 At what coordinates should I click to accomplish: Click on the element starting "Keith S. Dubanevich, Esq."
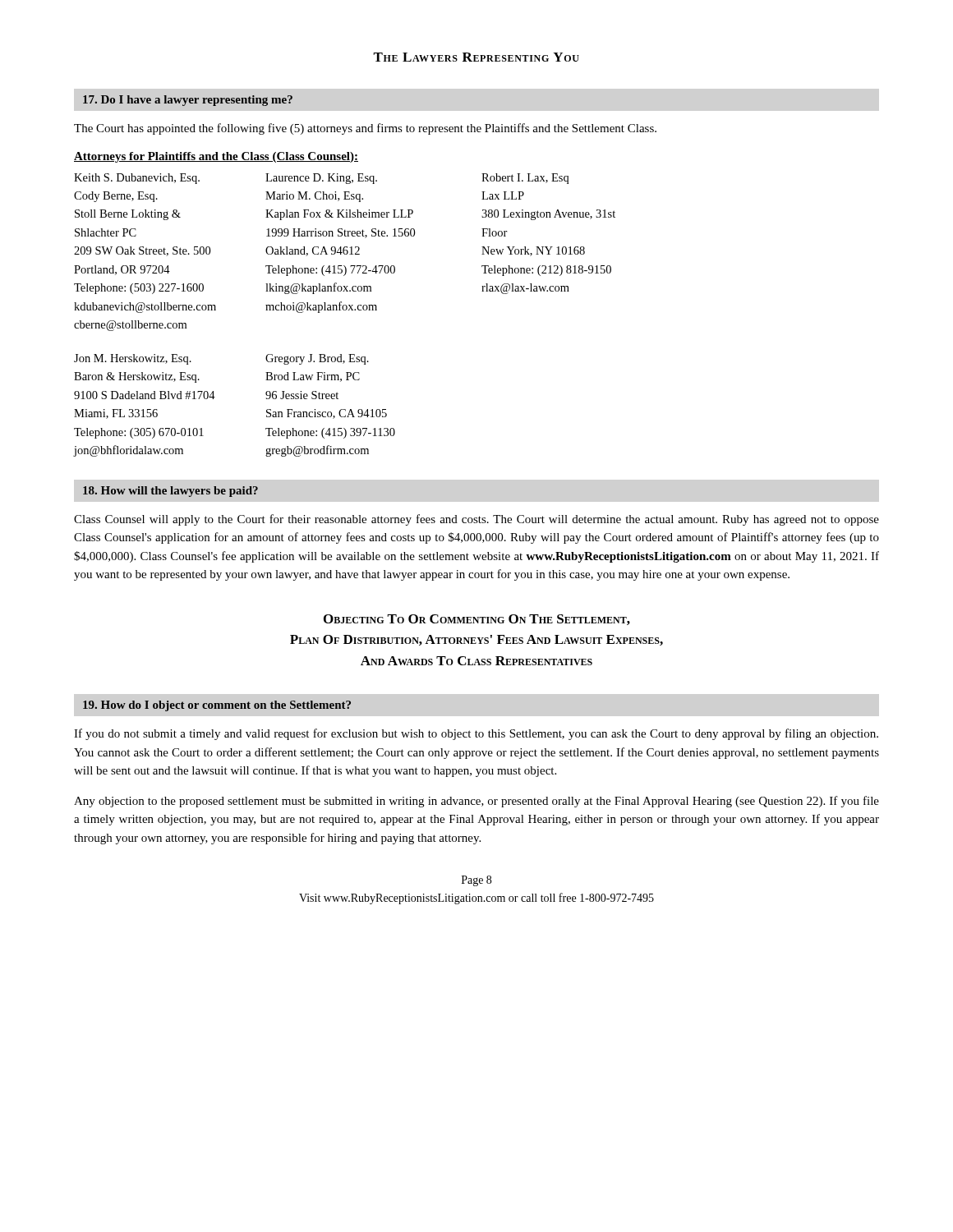(321, 179)
